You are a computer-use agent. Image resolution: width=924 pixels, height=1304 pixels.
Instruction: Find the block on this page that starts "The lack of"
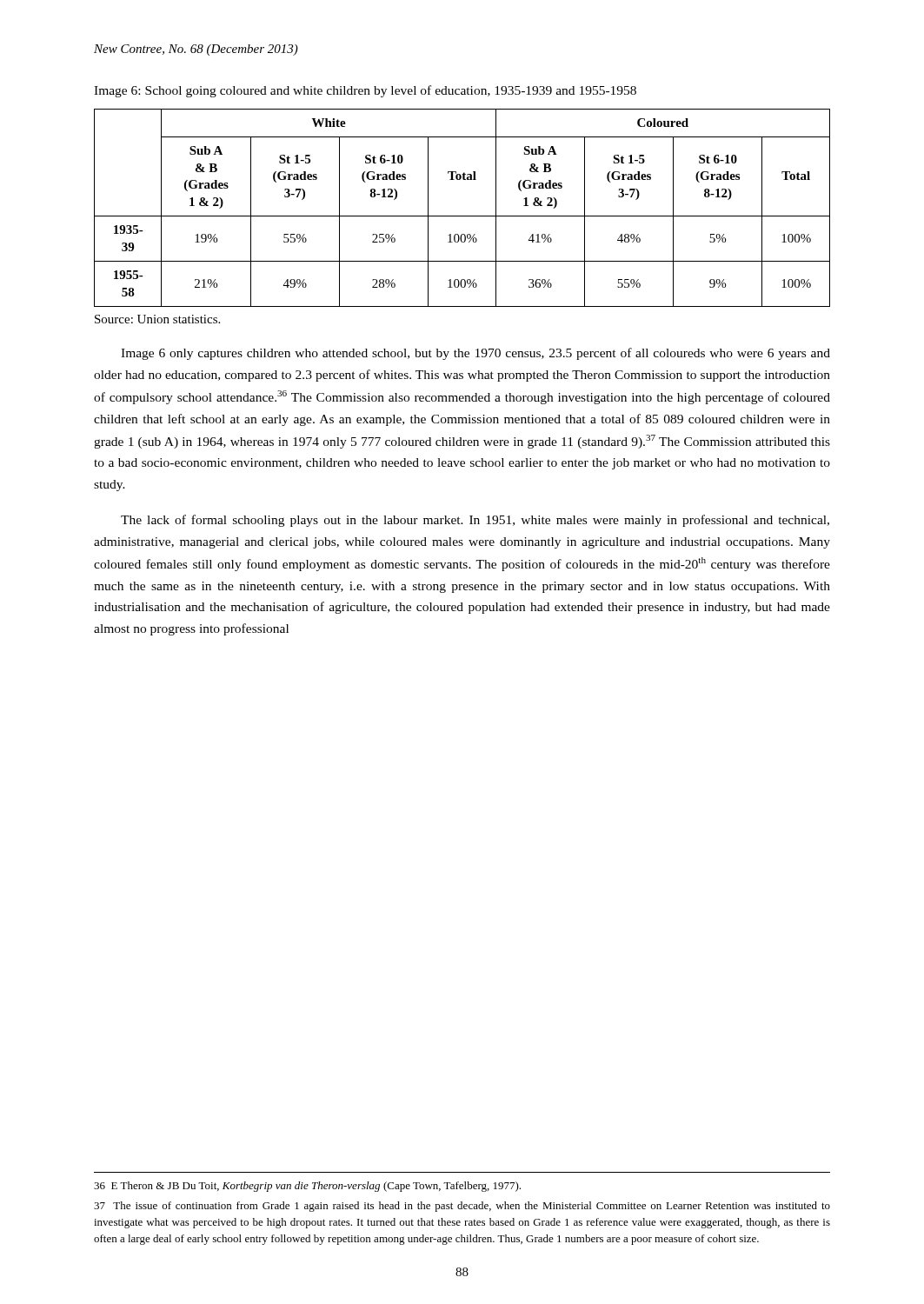(462, 574)
